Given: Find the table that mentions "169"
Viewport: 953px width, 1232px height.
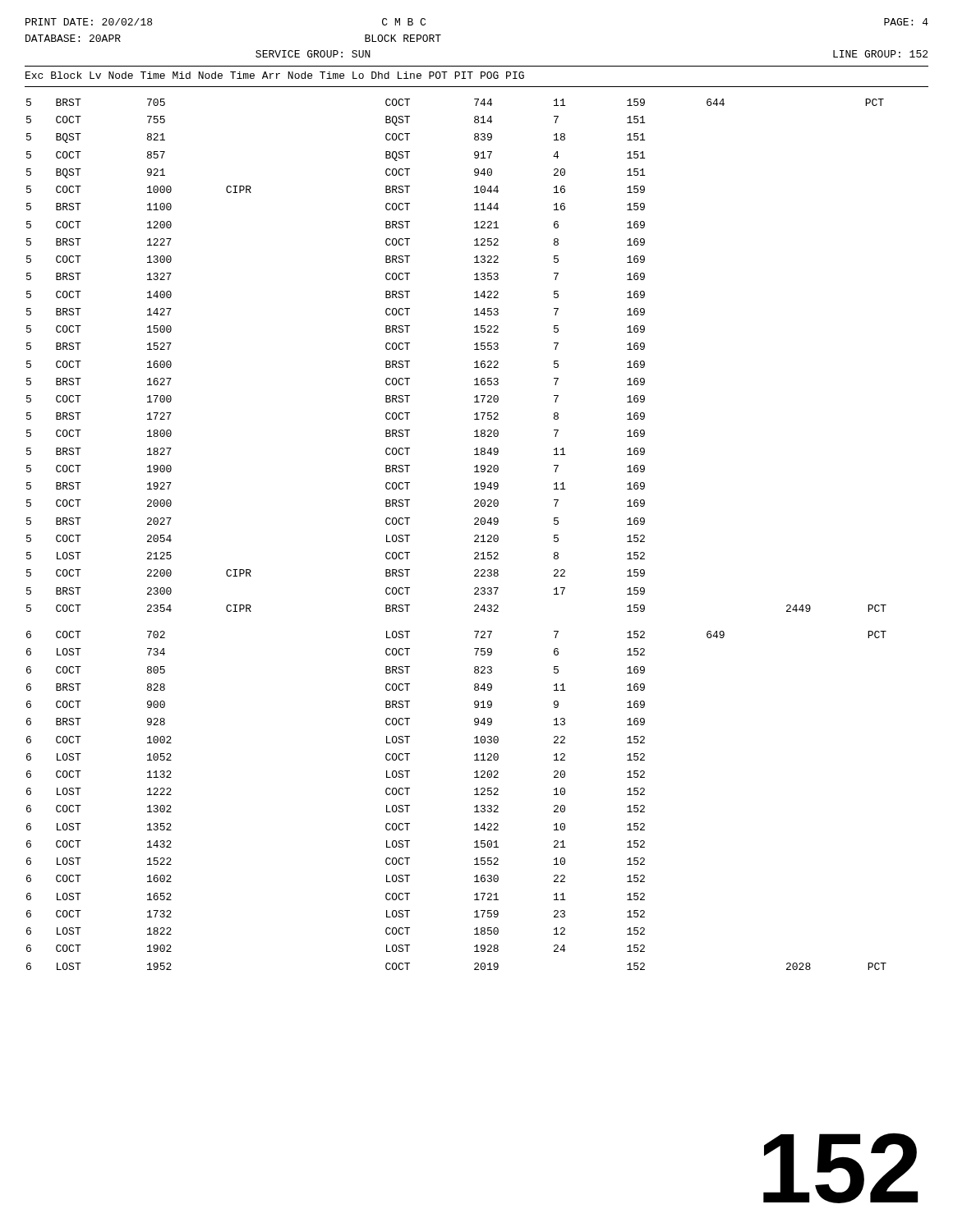Looking at the screenshot, I should tap(476, 535).
